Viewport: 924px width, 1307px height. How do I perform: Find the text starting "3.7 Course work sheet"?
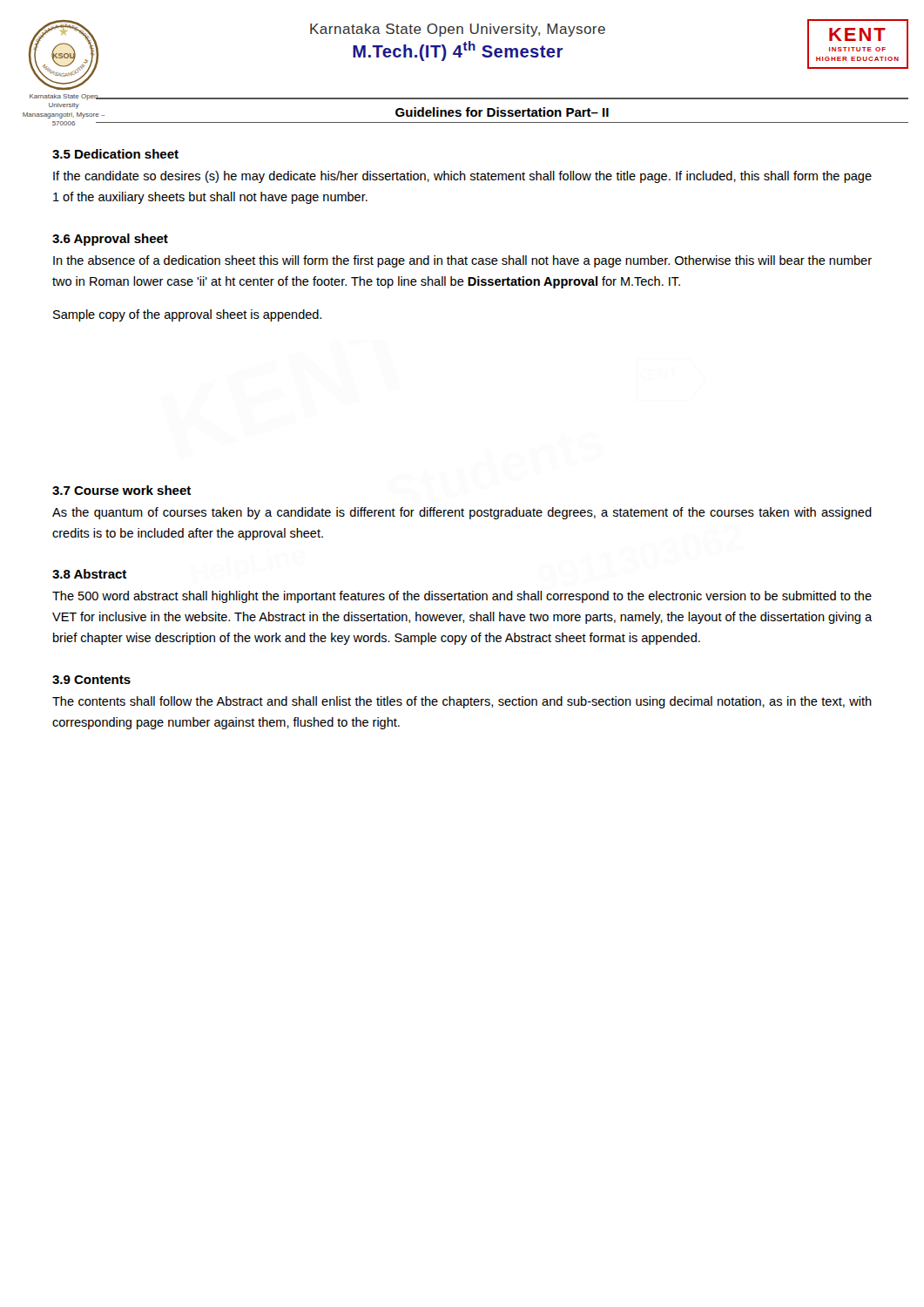click(122, 490)
